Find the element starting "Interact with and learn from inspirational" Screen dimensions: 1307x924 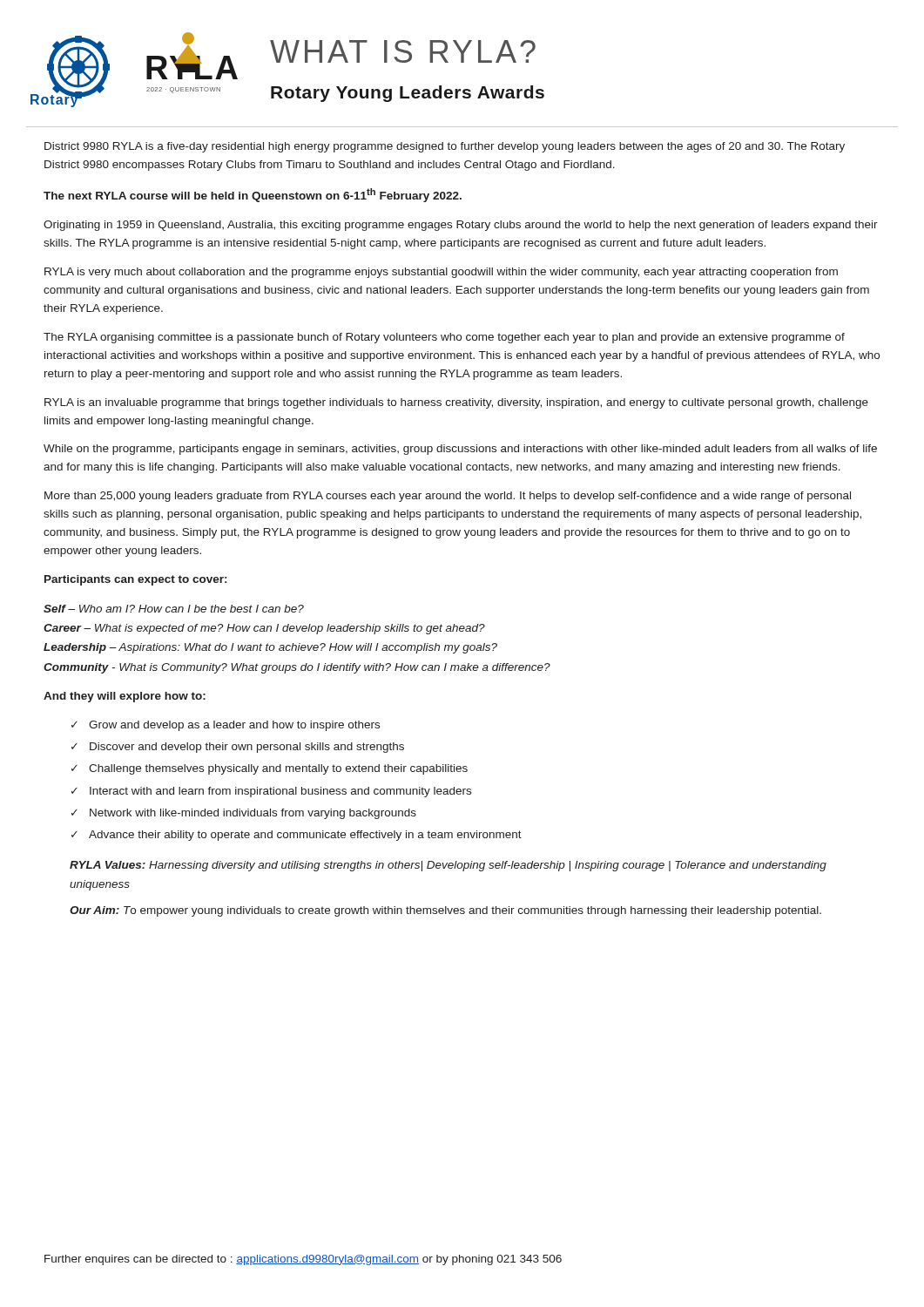(x=280, y=790)
